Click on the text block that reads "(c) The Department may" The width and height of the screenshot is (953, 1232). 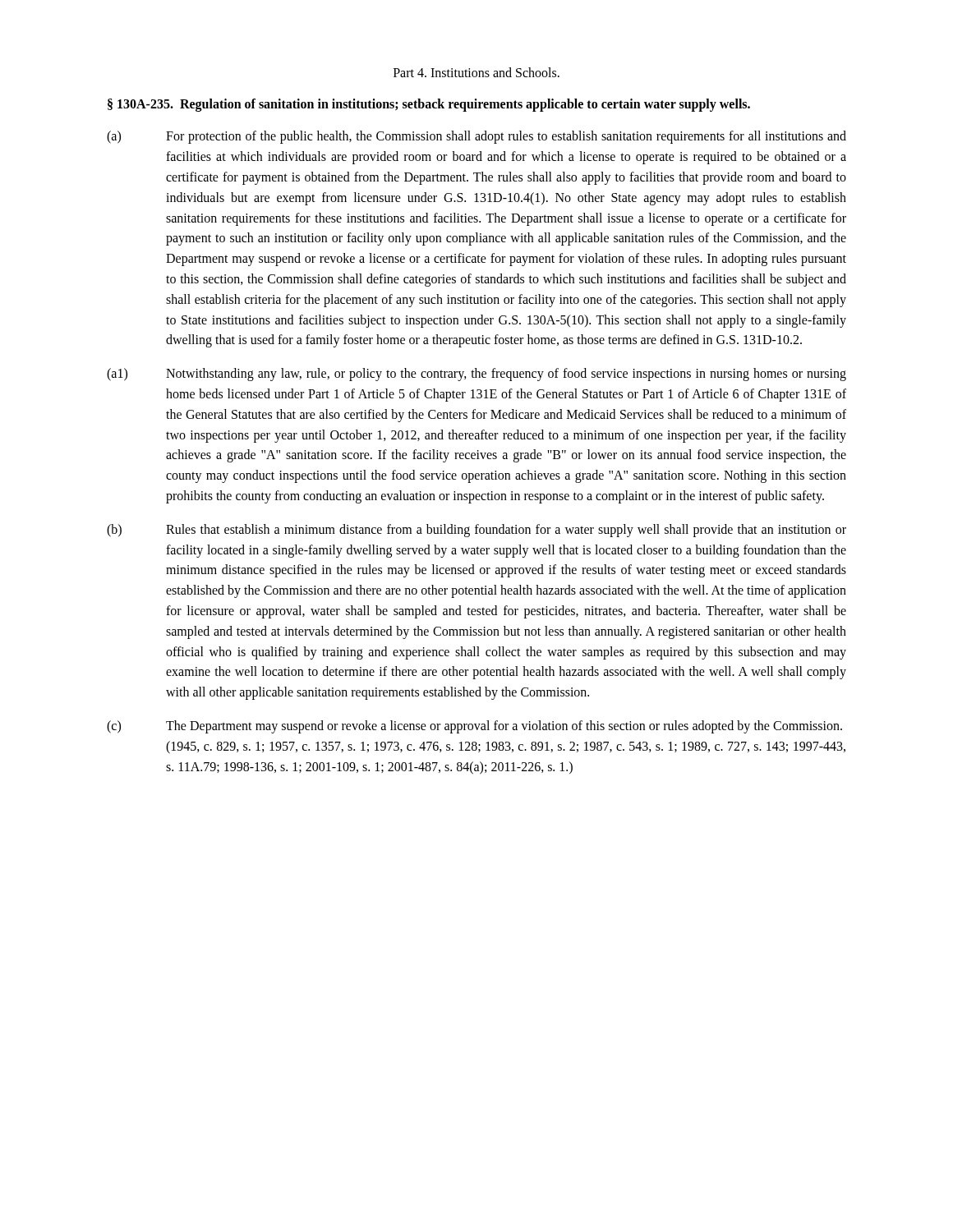pos(476,747)
